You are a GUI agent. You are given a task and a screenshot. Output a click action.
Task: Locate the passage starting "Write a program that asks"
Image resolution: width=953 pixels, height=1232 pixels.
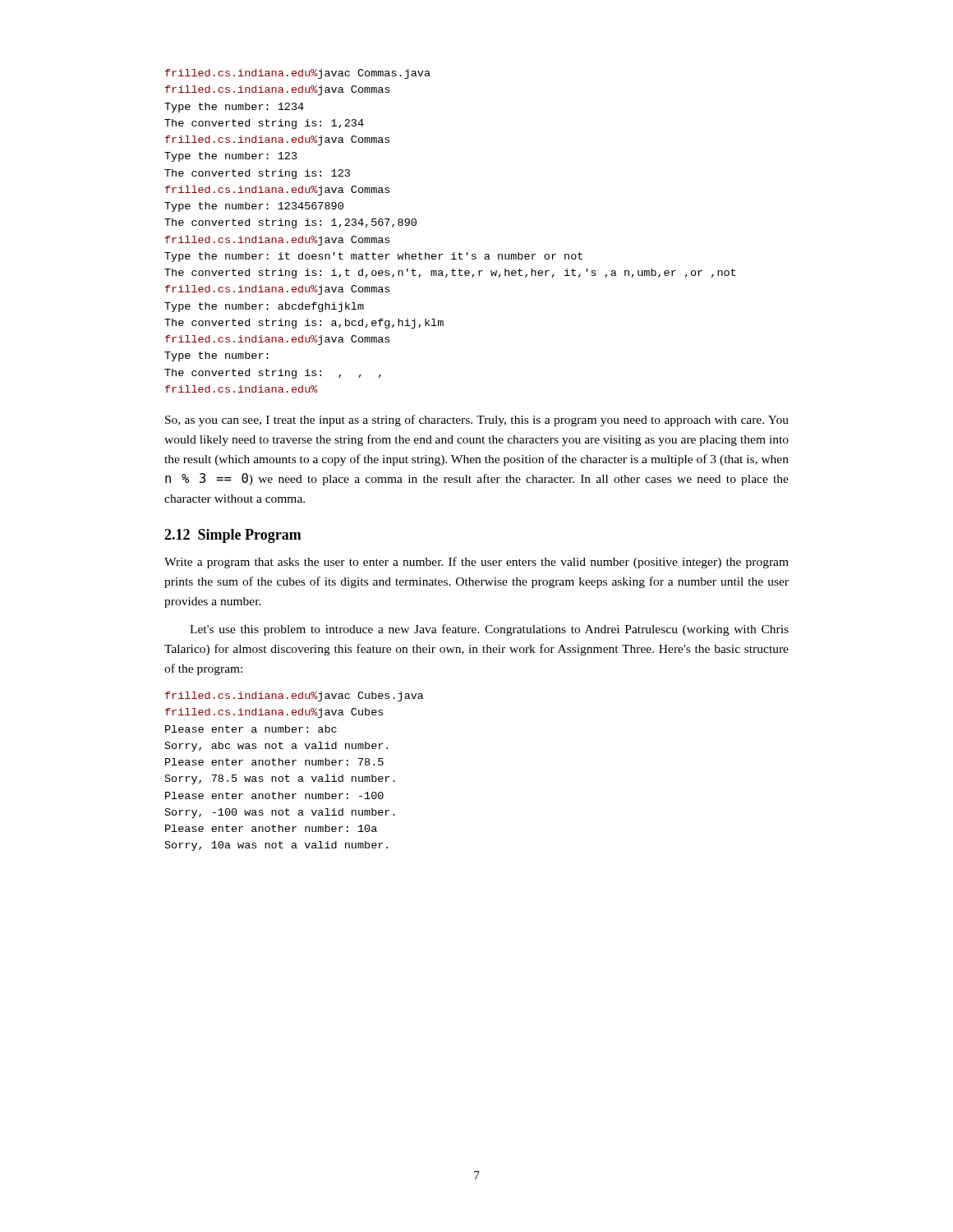click(476, 582)
